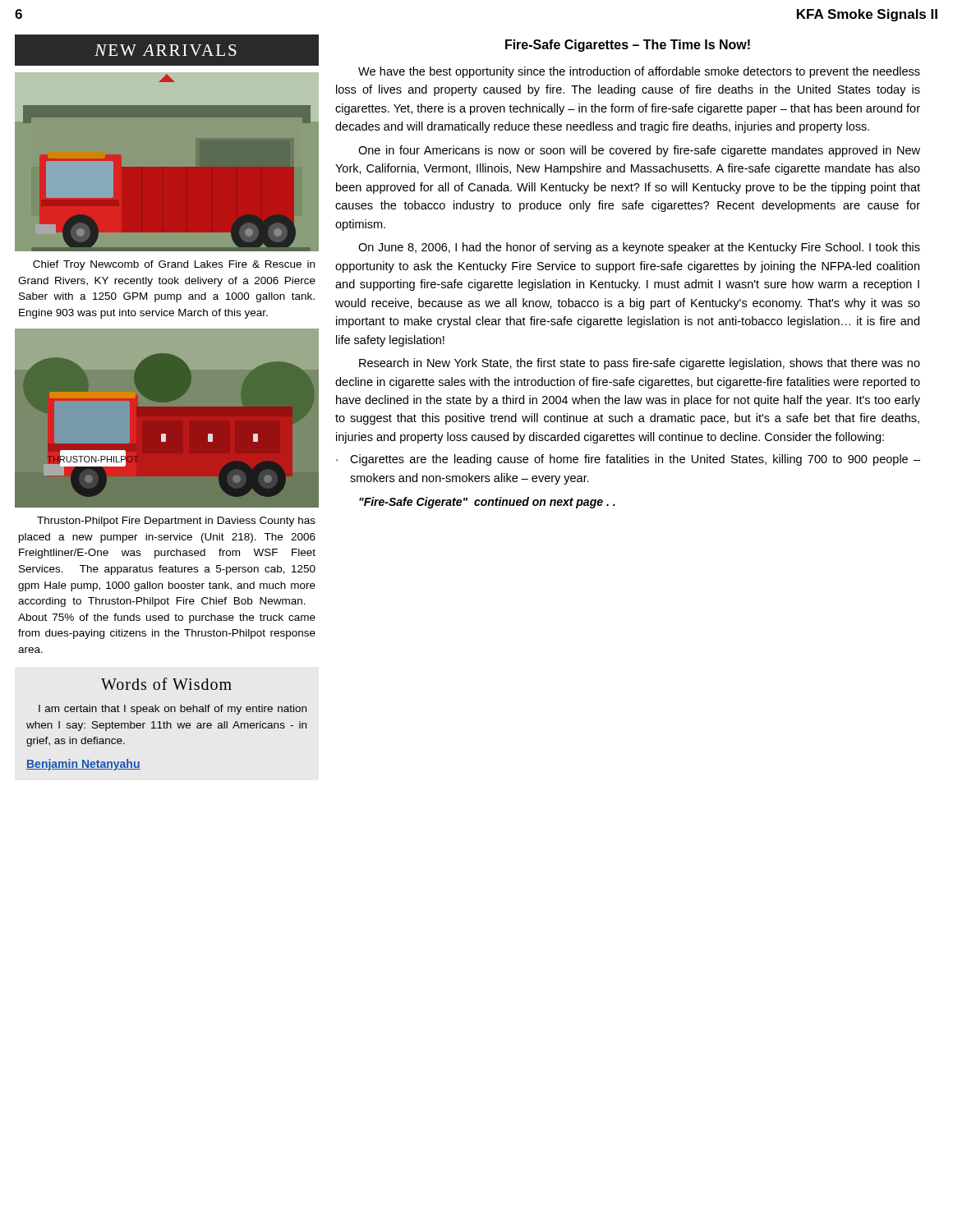Click on the block starting "Thruston-Philpot Fire Department"
Screen dimensions: 1232x953
point(167,585)
